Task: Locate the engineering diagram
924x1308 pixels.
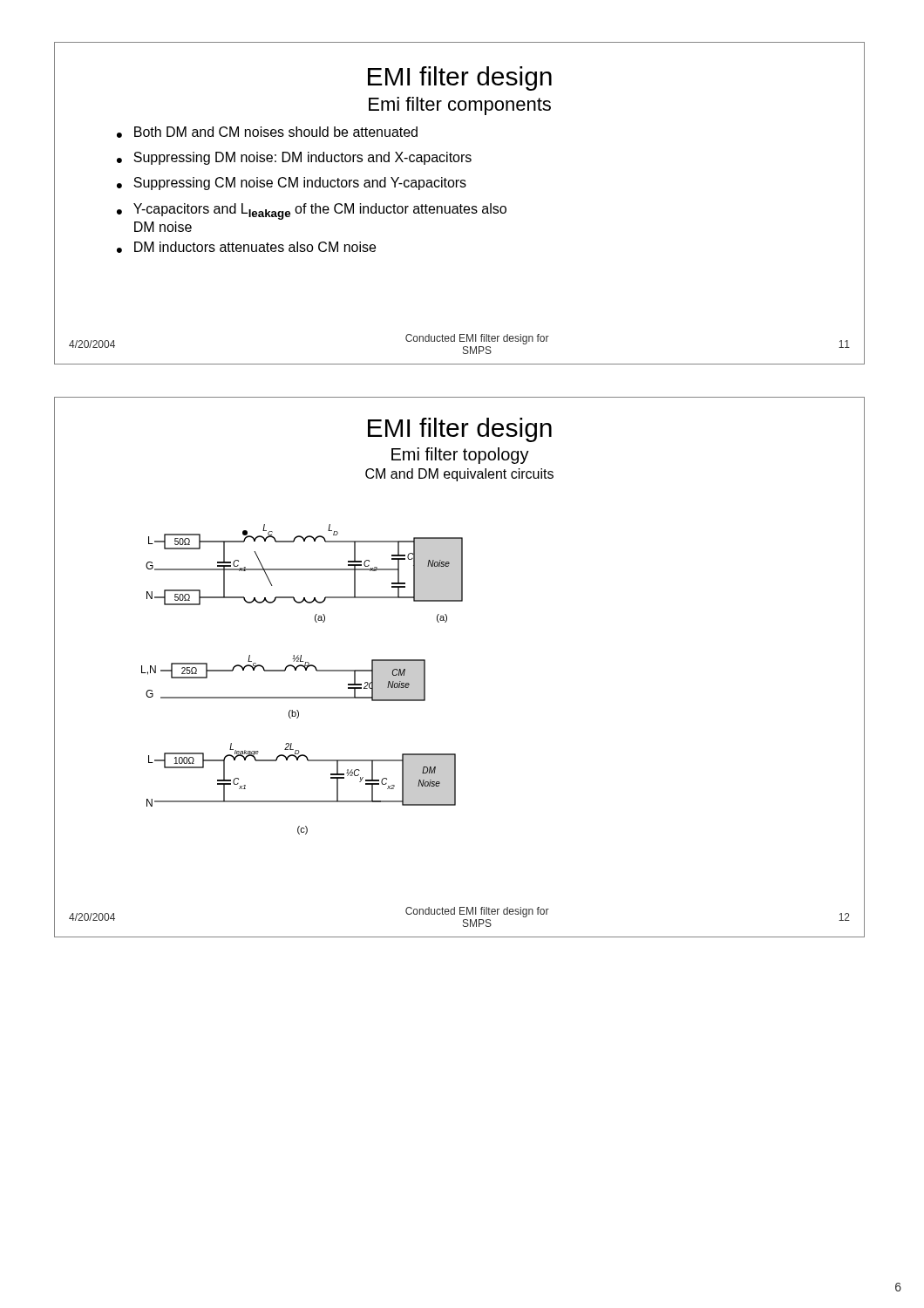Action: tap(459, 684)
